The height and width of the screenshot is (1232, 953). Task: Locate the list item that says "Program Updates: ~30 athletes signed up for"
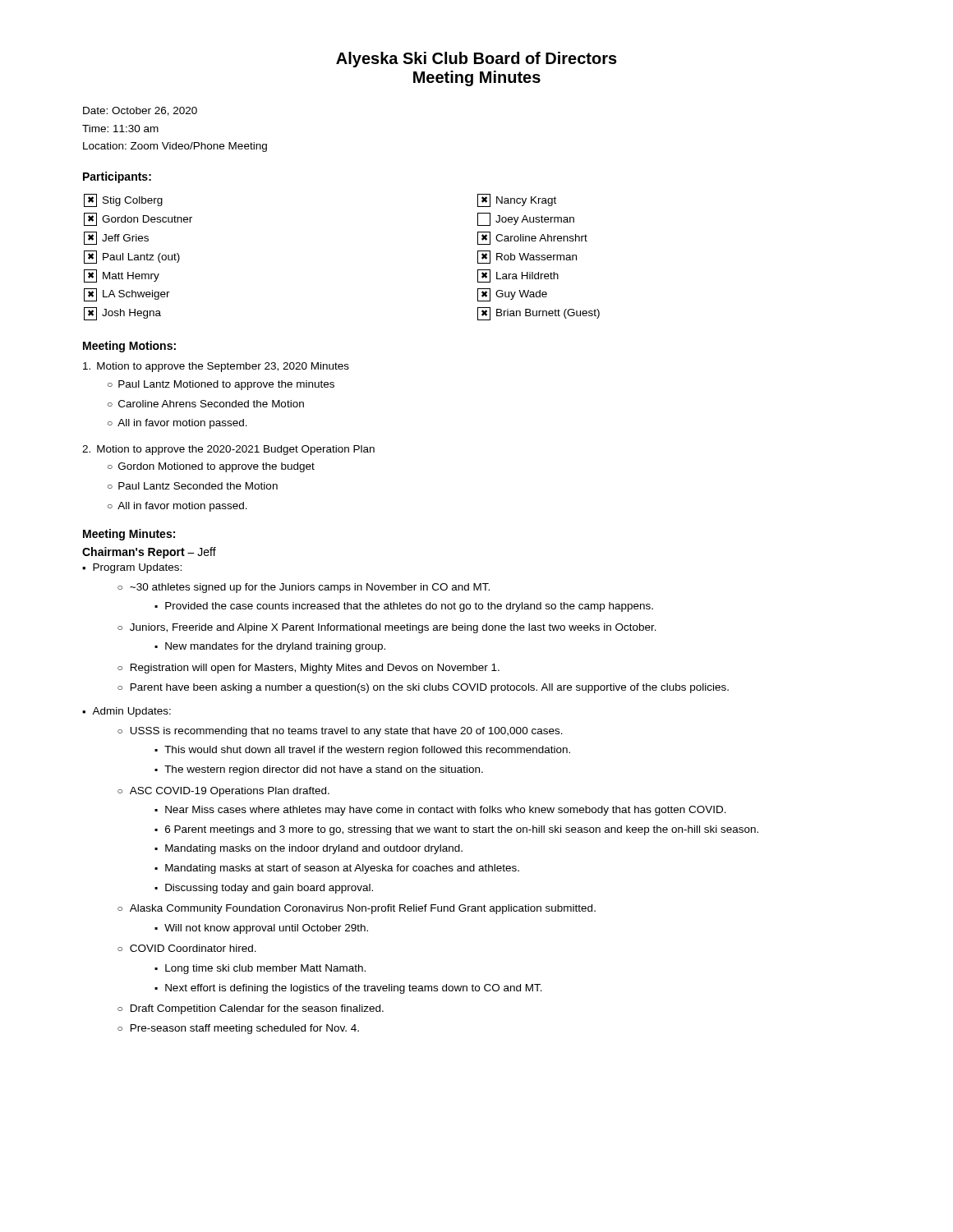[x=476, y=628]
